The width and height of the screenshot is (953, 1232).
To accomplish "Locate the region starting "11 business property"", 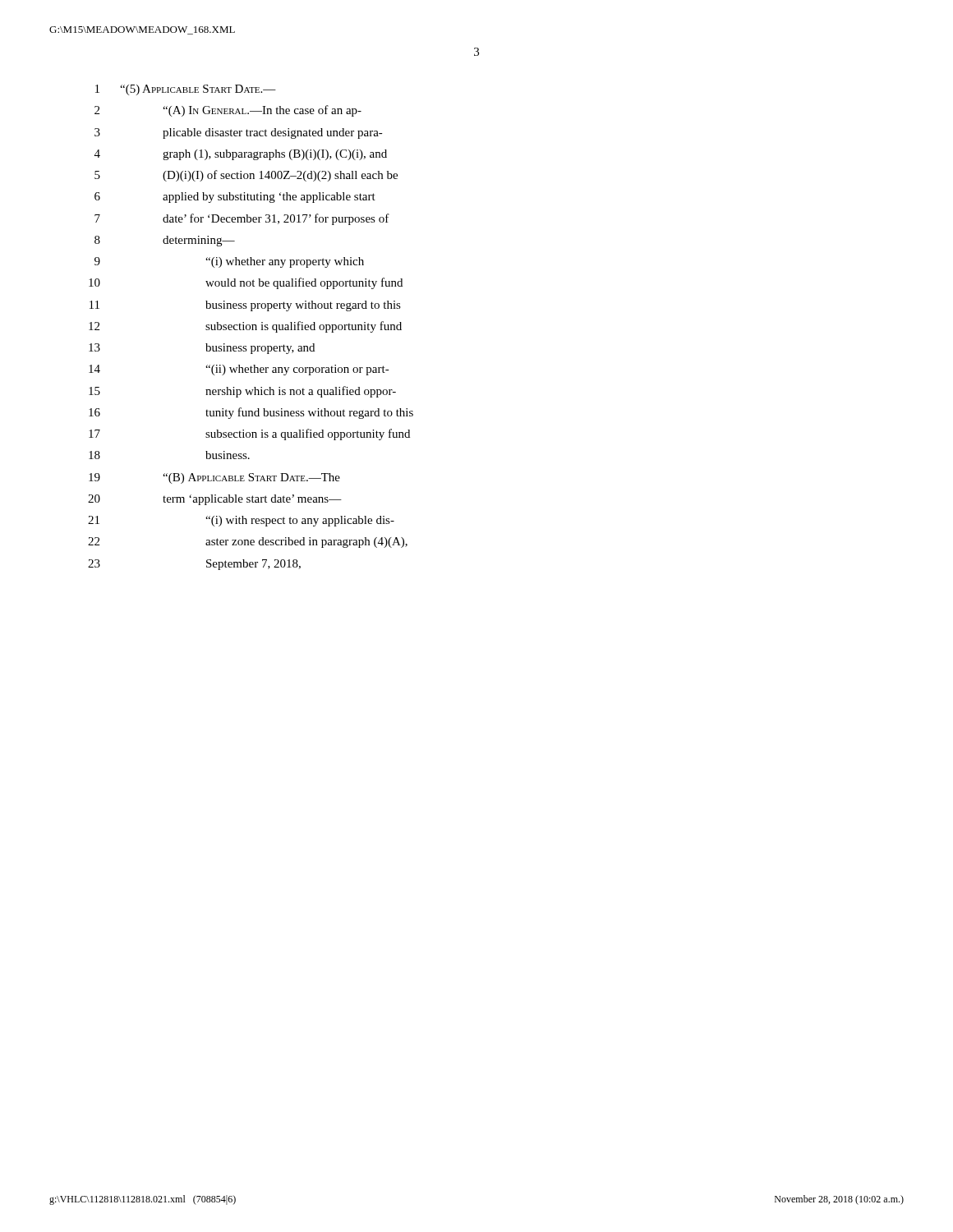I will coord(245,306).
